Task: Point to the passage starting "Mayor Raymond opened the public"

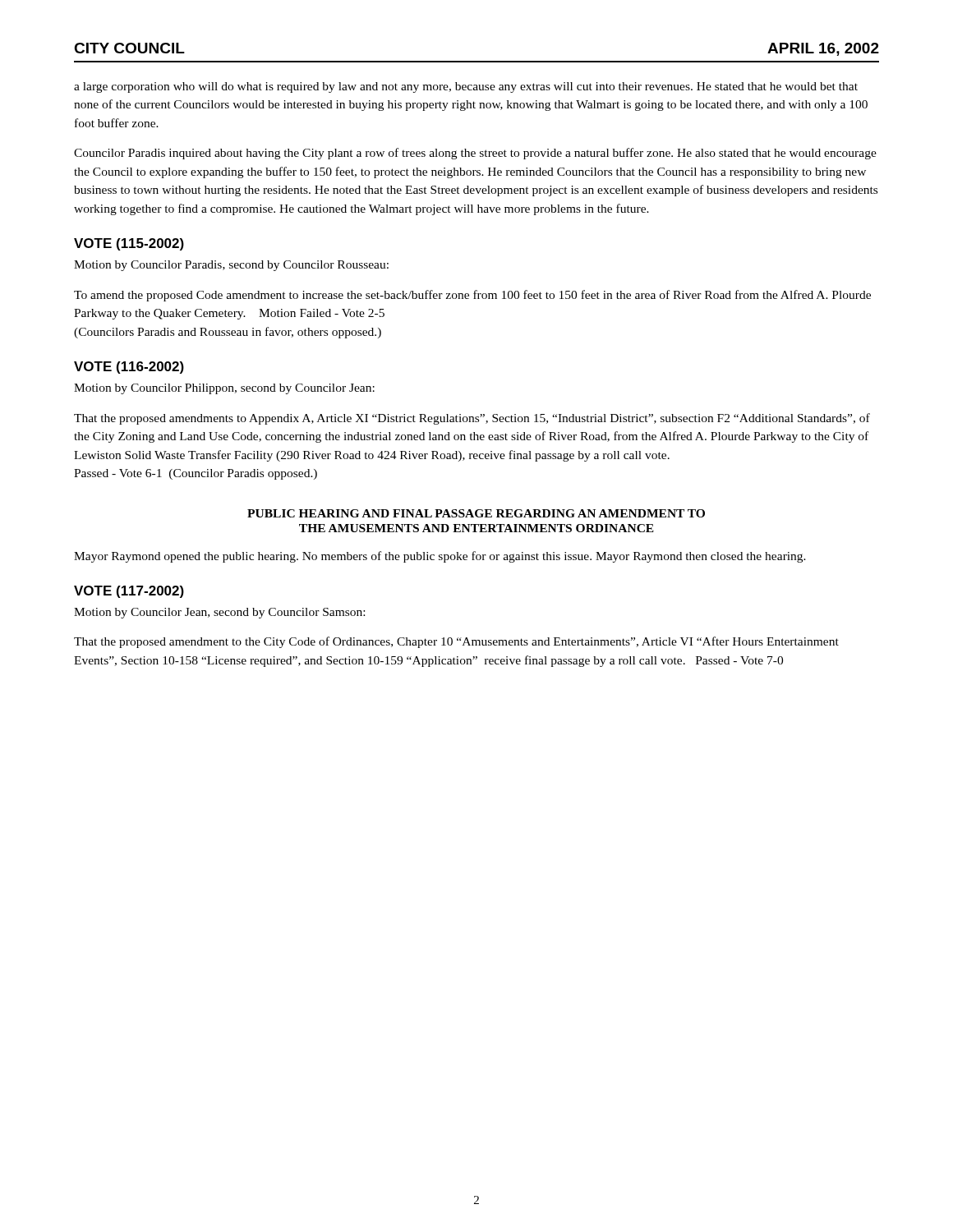Action: point(440,555)
